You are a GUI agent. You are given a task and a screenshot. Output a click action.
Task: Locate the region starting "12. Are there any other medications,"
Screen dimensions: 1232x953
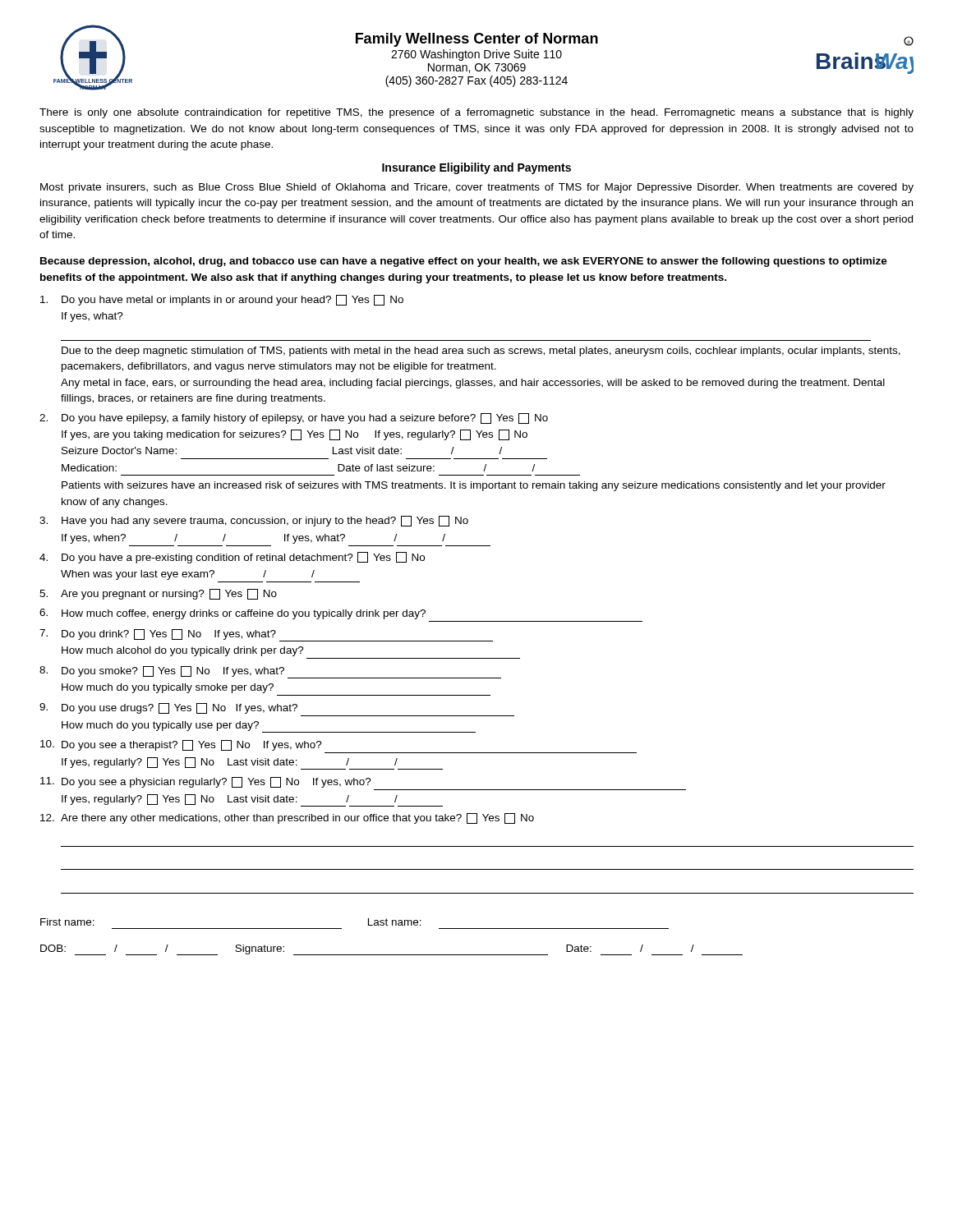click(476, 853)
